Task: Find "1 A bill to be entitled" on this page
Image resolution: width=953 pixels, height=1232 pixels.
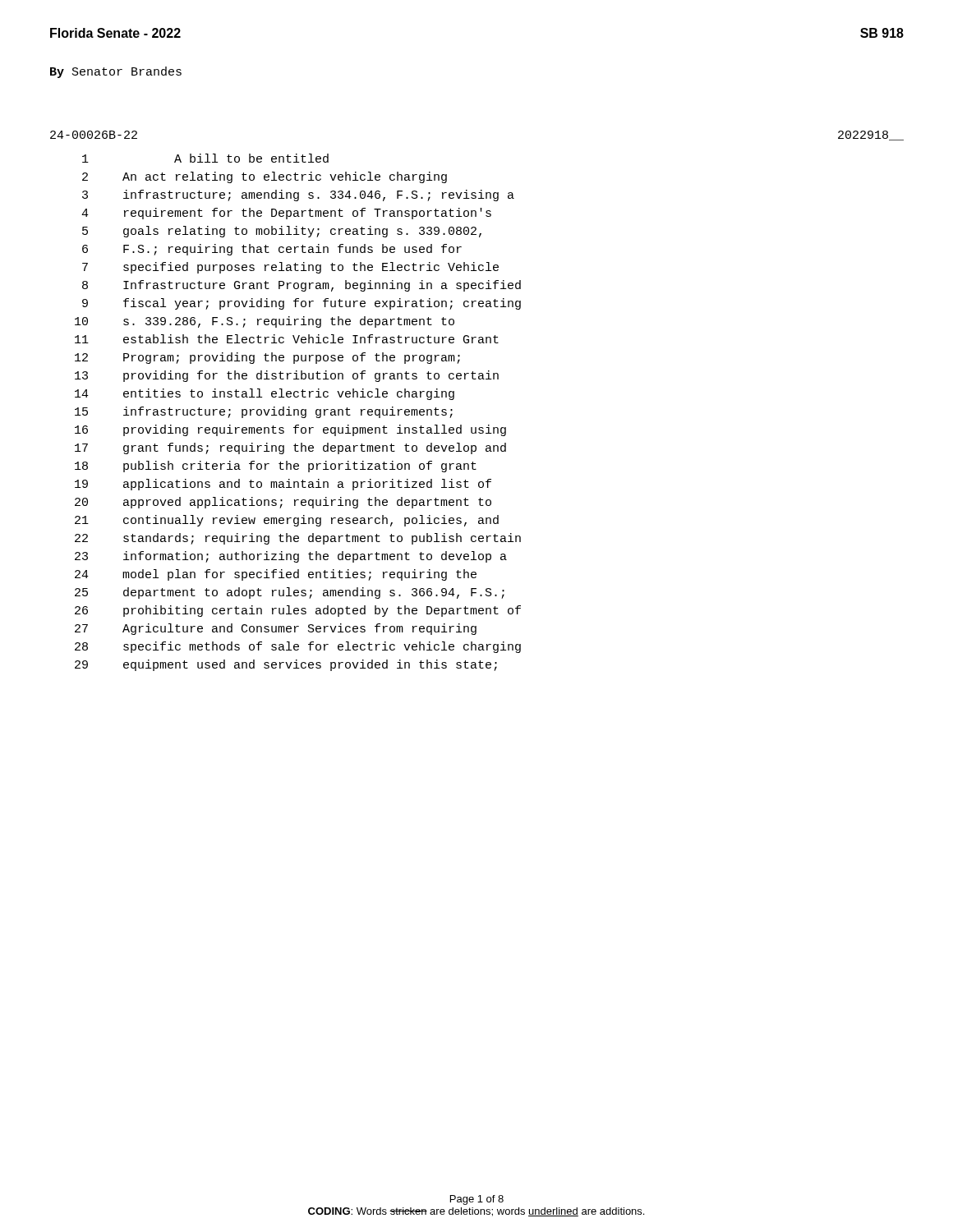Action: click(x=205, y=158)
